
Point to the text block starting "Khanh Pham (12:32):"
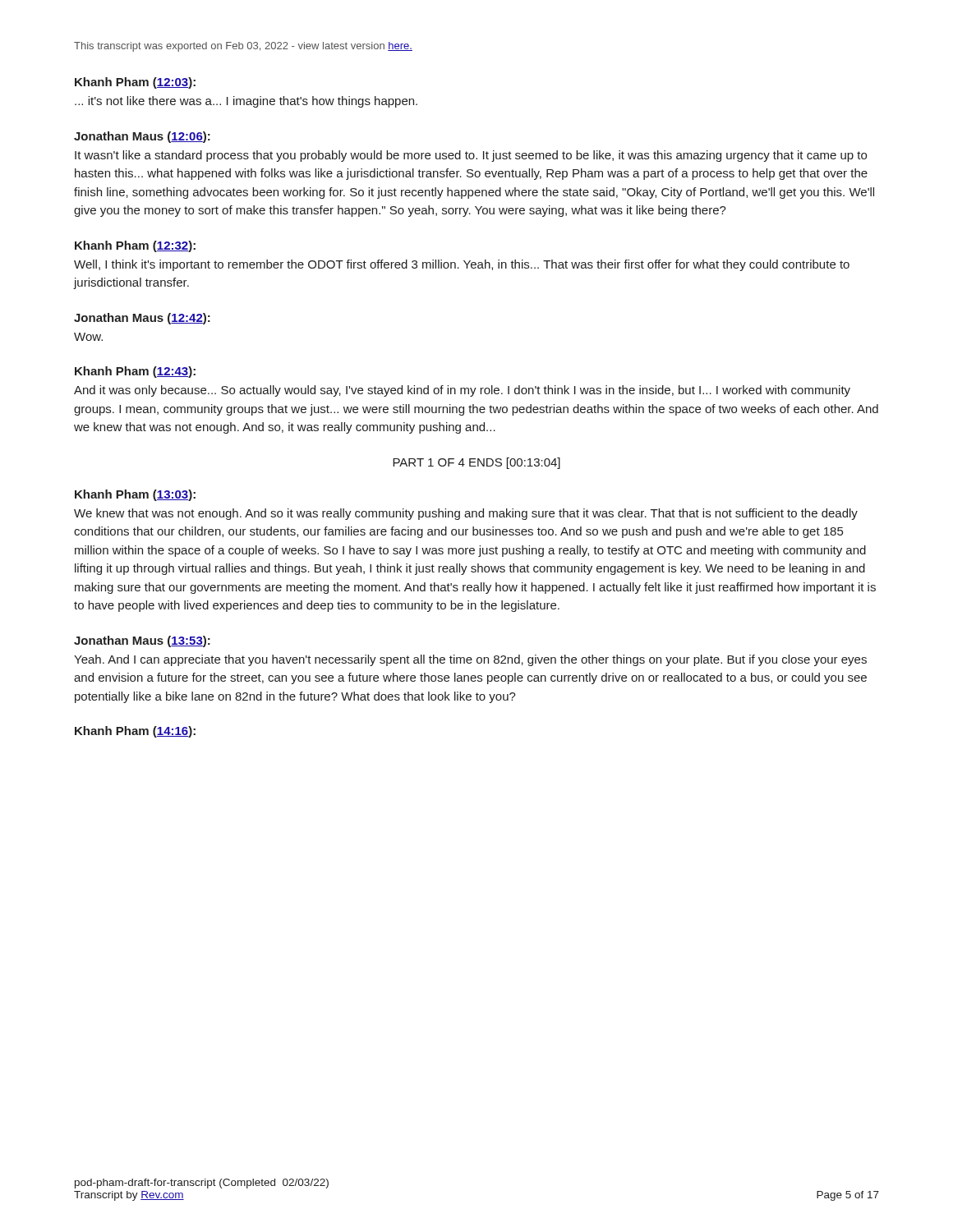[x=135, y=245]
